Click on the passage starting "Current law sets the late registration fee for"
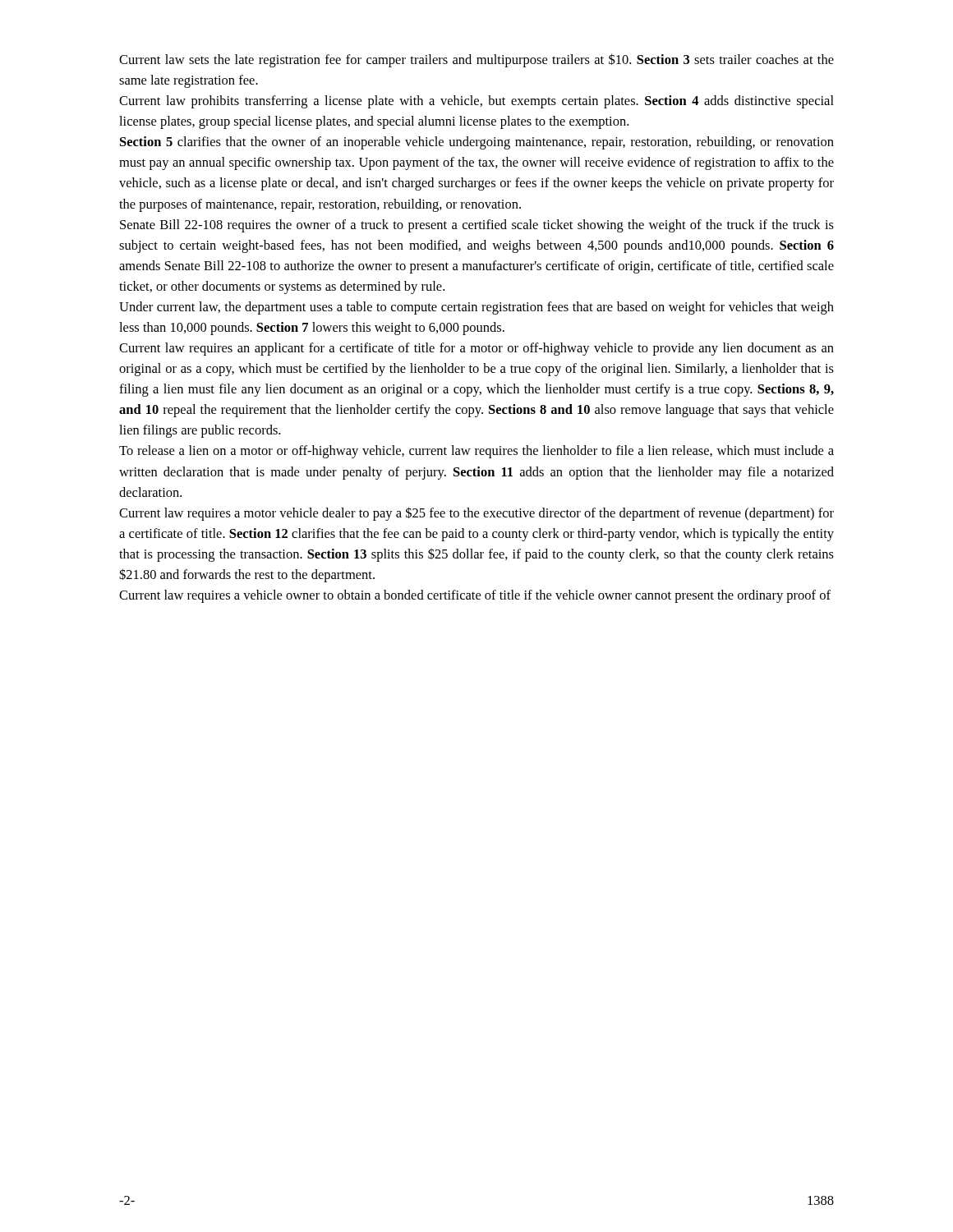The image size is (953, 1232). coord(476,70)
